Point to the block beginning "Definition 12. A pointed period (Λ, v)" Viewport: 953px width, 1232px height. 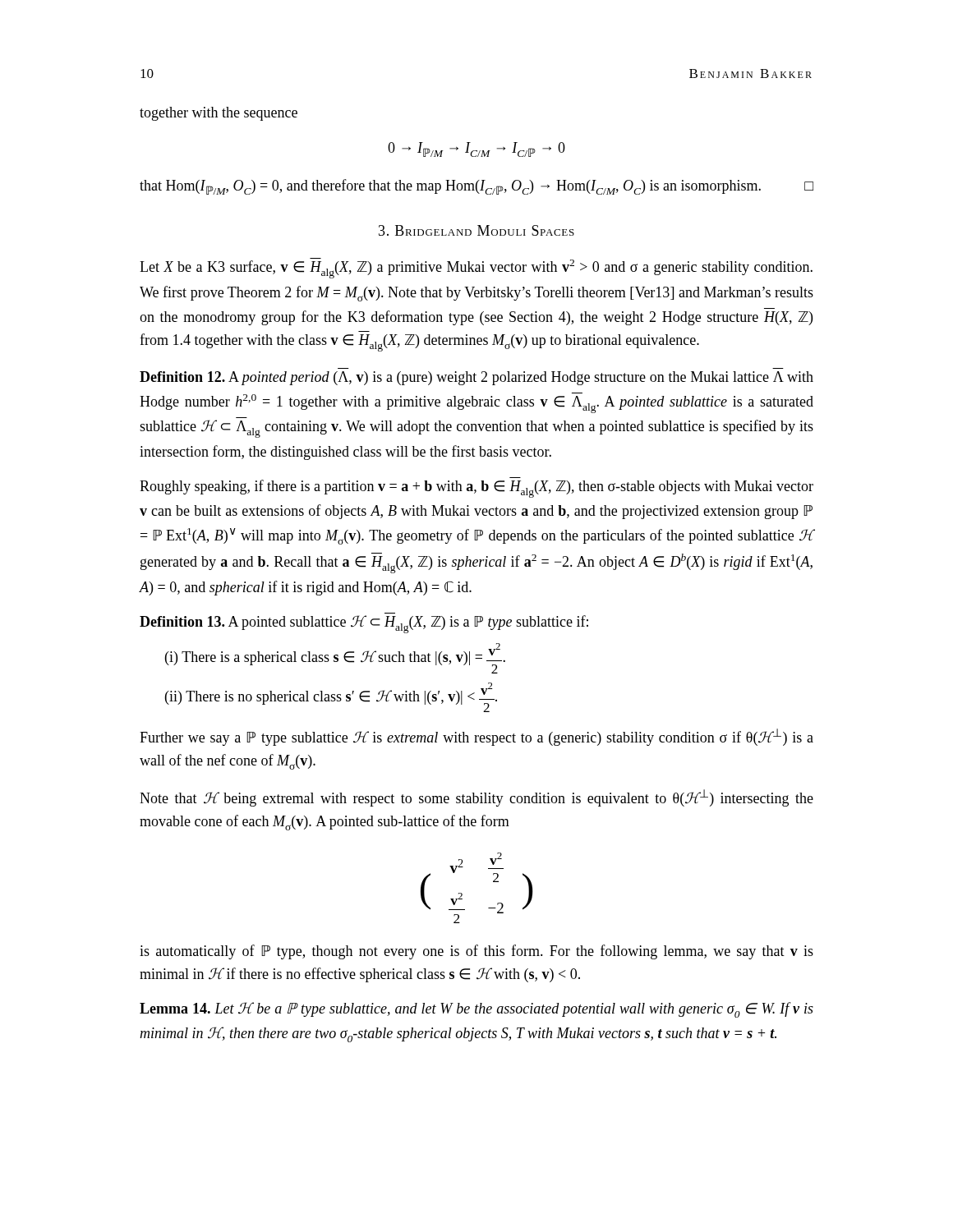pyautogui.click(x=476, y=414)
